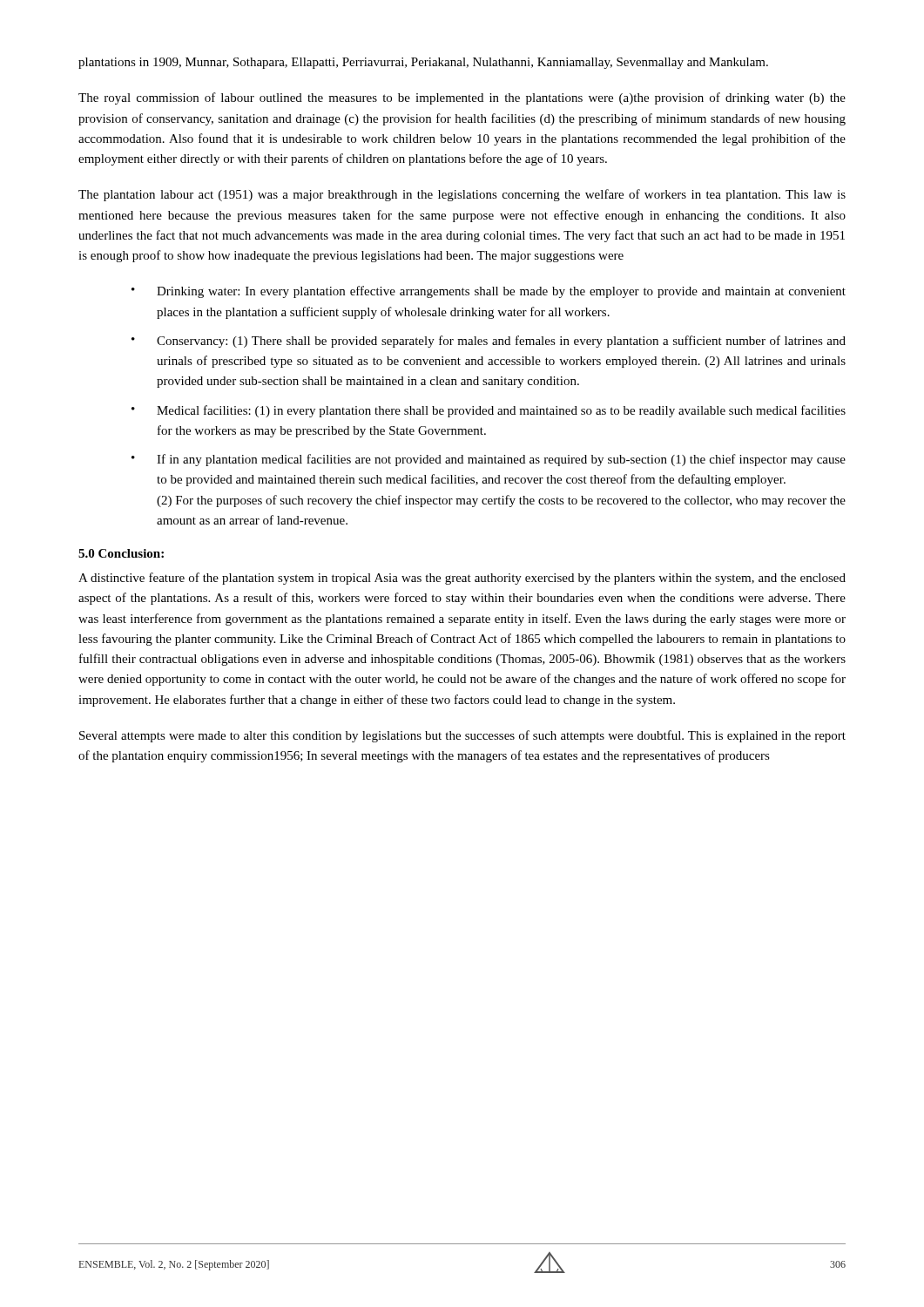Point to the block beginning "A distinctive feature of the plantation system"
Viewport: 924px width, 1307px height.
[462, 638]
